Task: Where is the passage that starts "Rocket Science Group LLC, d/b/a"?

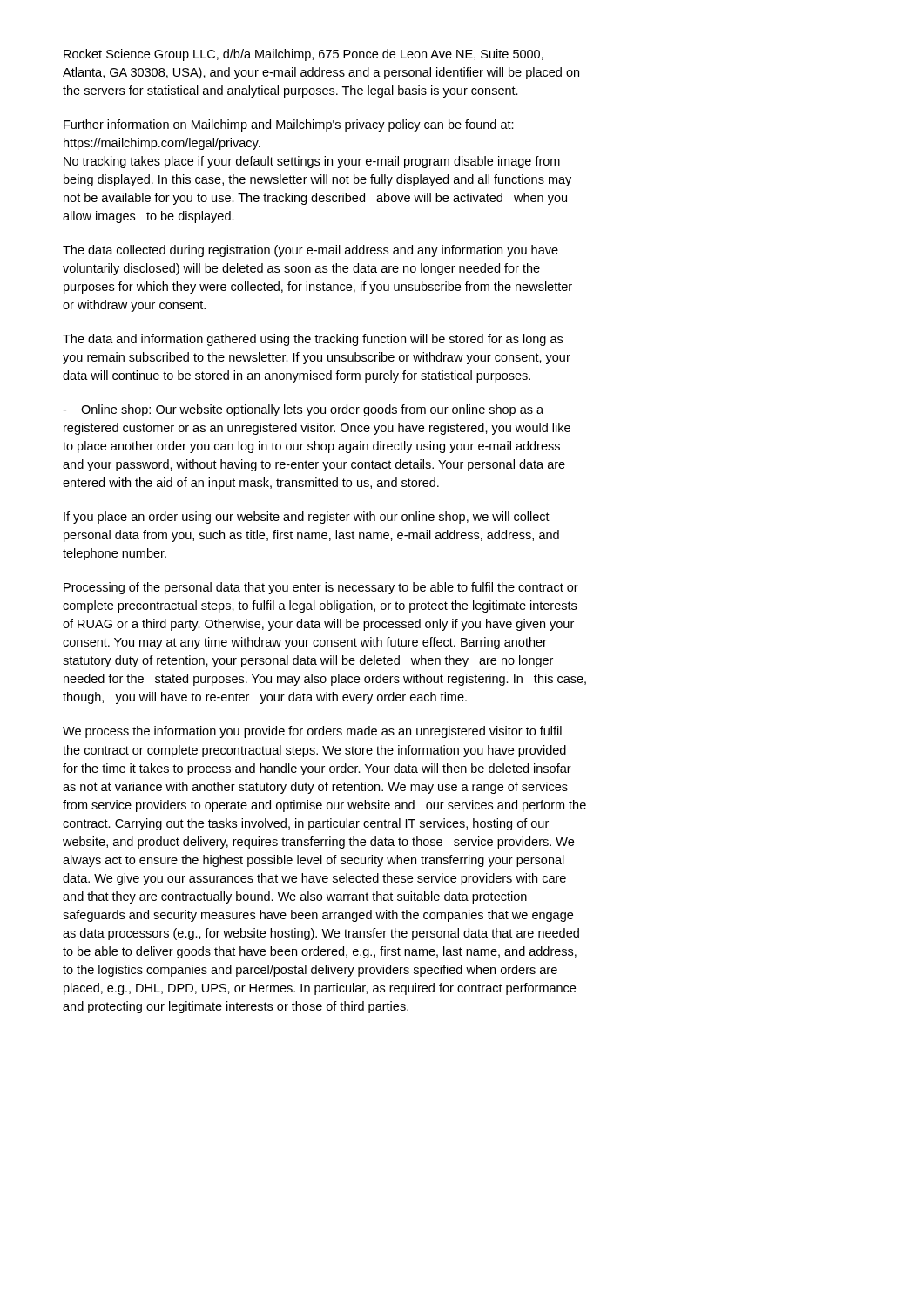Action: tap(321, 72)
